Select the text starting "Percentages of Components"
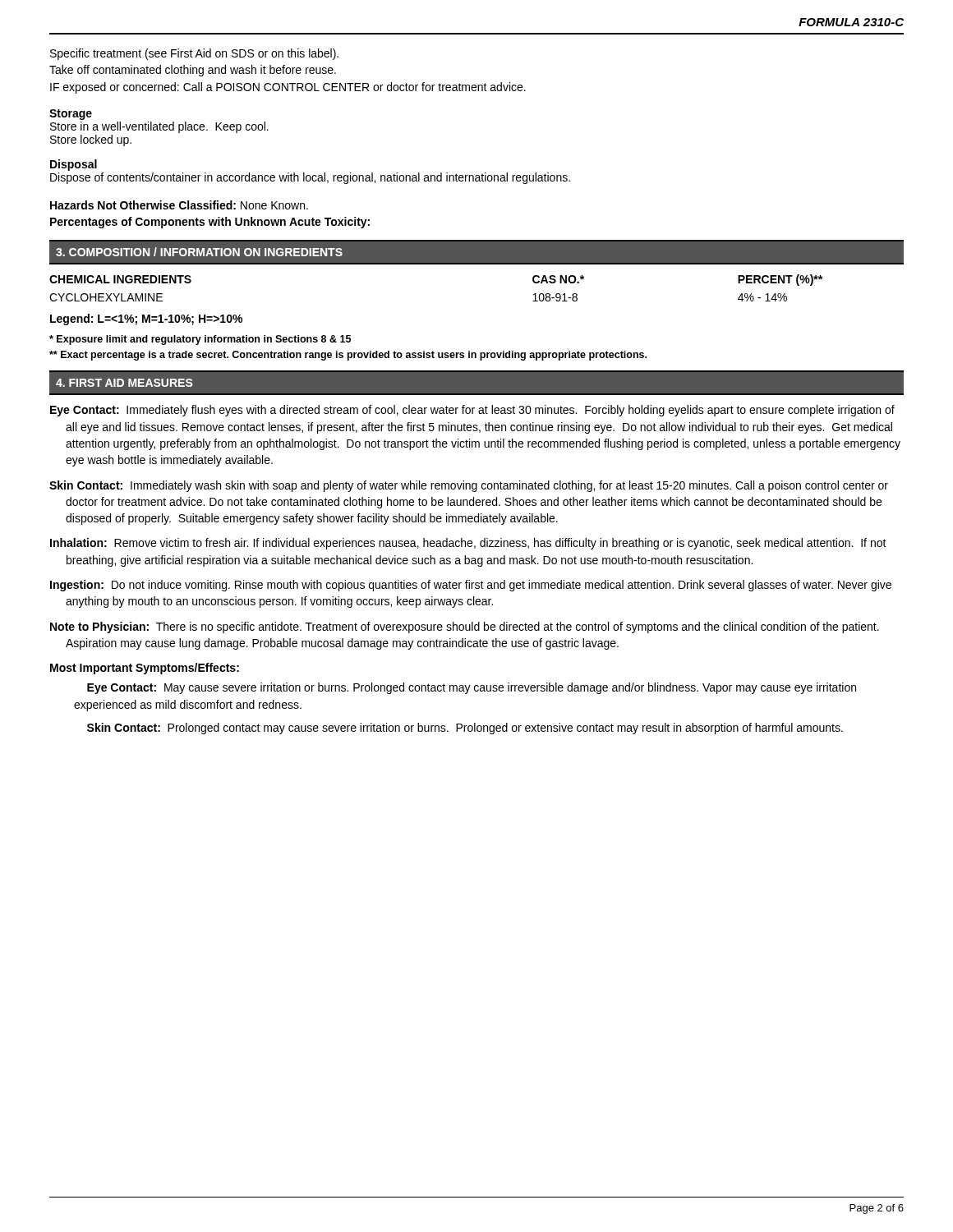This screenshot has height=1232, width=953. coord(210,222)
